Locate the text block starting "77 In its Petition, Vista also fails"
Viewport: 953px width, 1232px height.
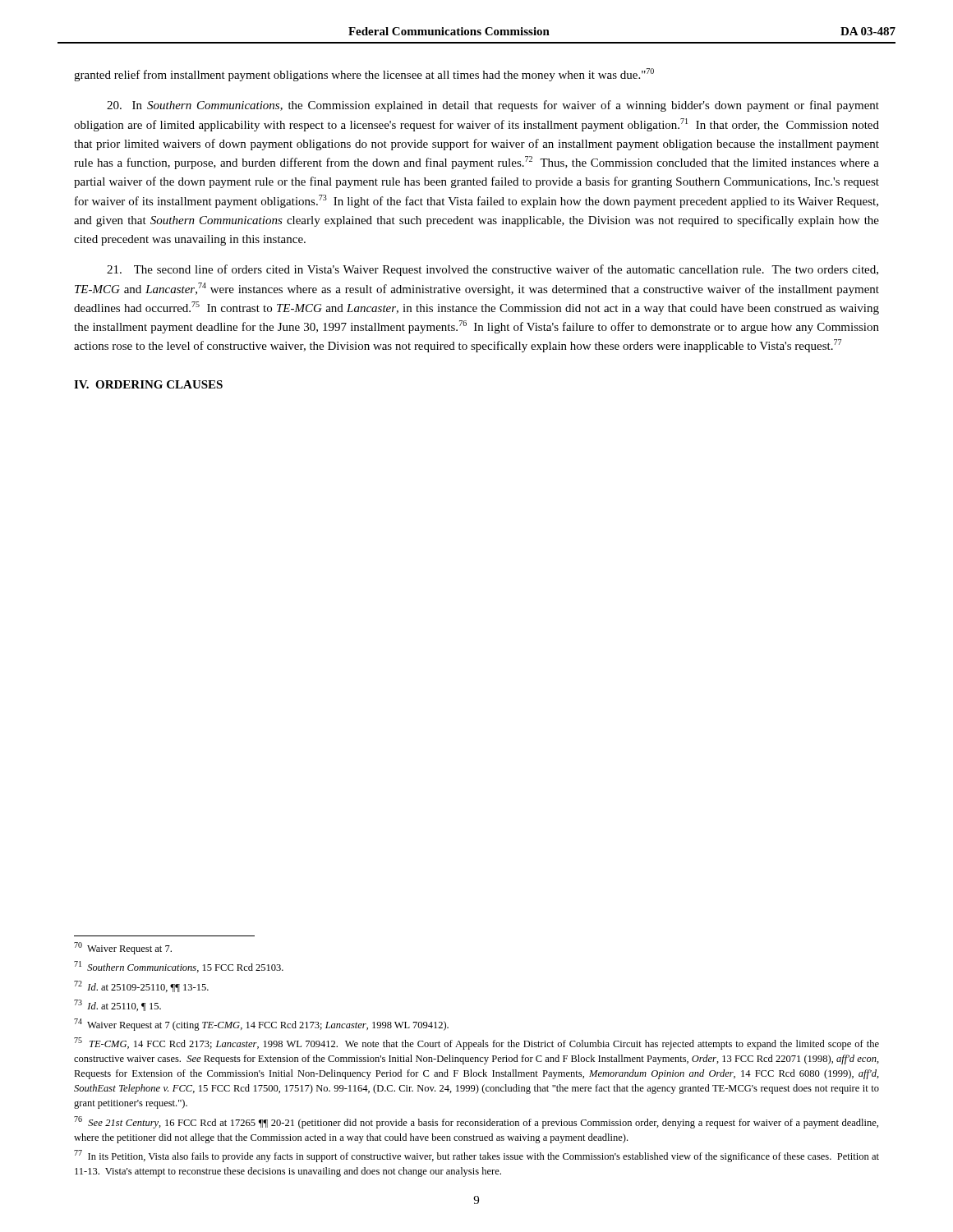(476, 1163)
